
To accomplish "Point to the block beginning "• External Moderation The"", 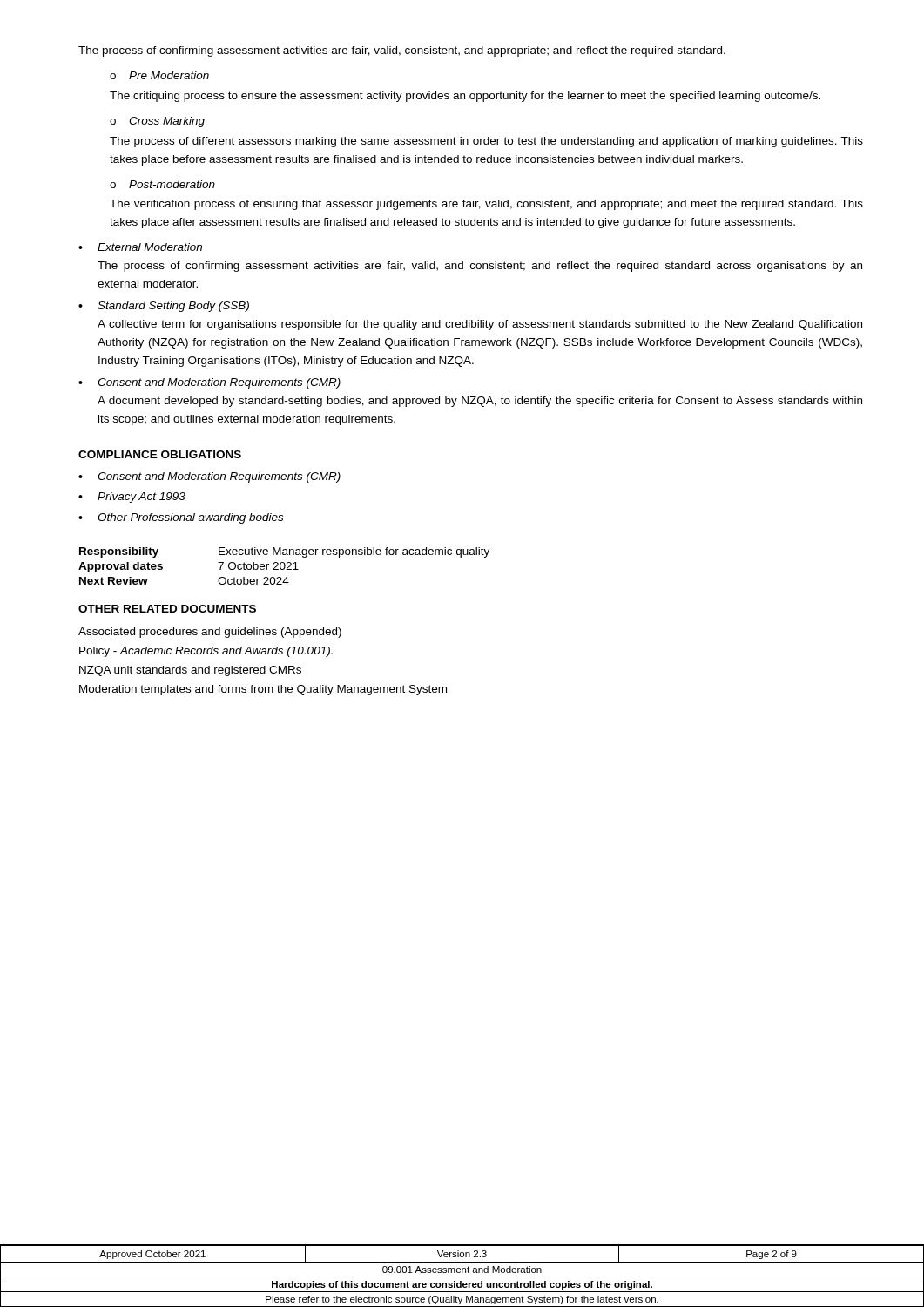I will (471, 266).
